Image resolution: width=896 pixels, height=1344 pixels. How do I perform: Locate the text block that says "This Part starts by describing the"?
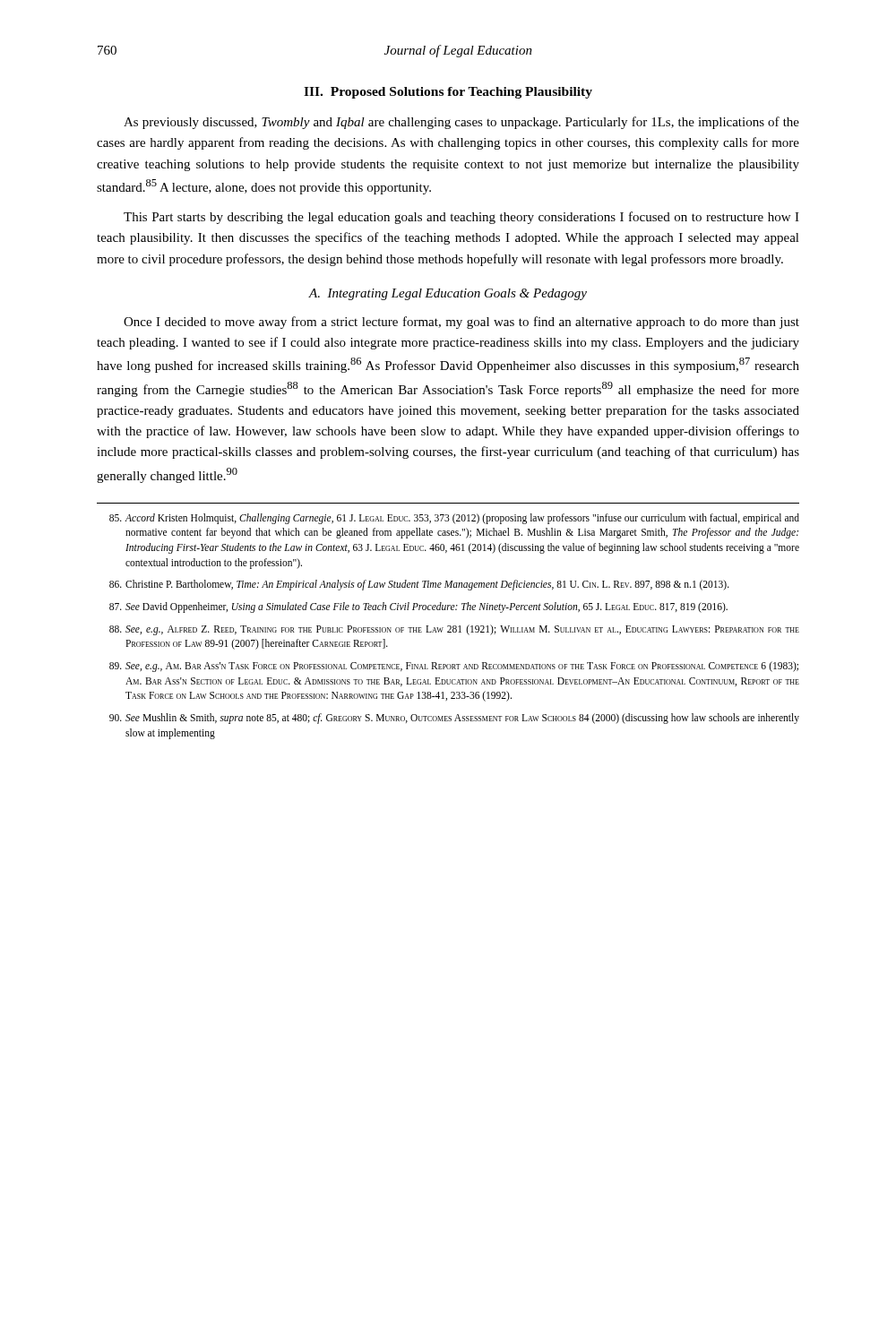point(448,238)
